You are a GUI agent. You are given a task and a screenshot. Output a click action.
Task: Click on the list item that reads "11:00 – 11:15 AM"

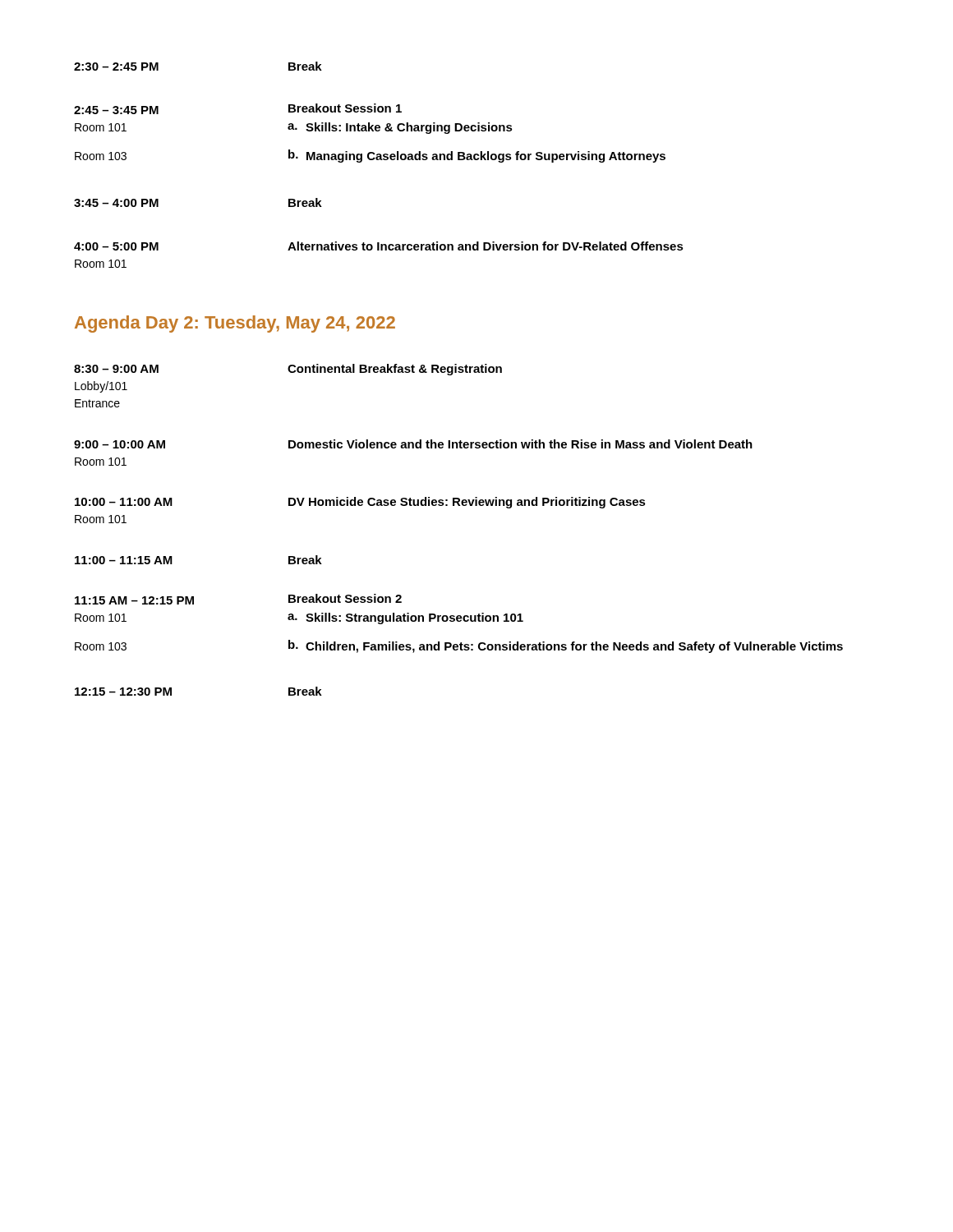[173, 560]
